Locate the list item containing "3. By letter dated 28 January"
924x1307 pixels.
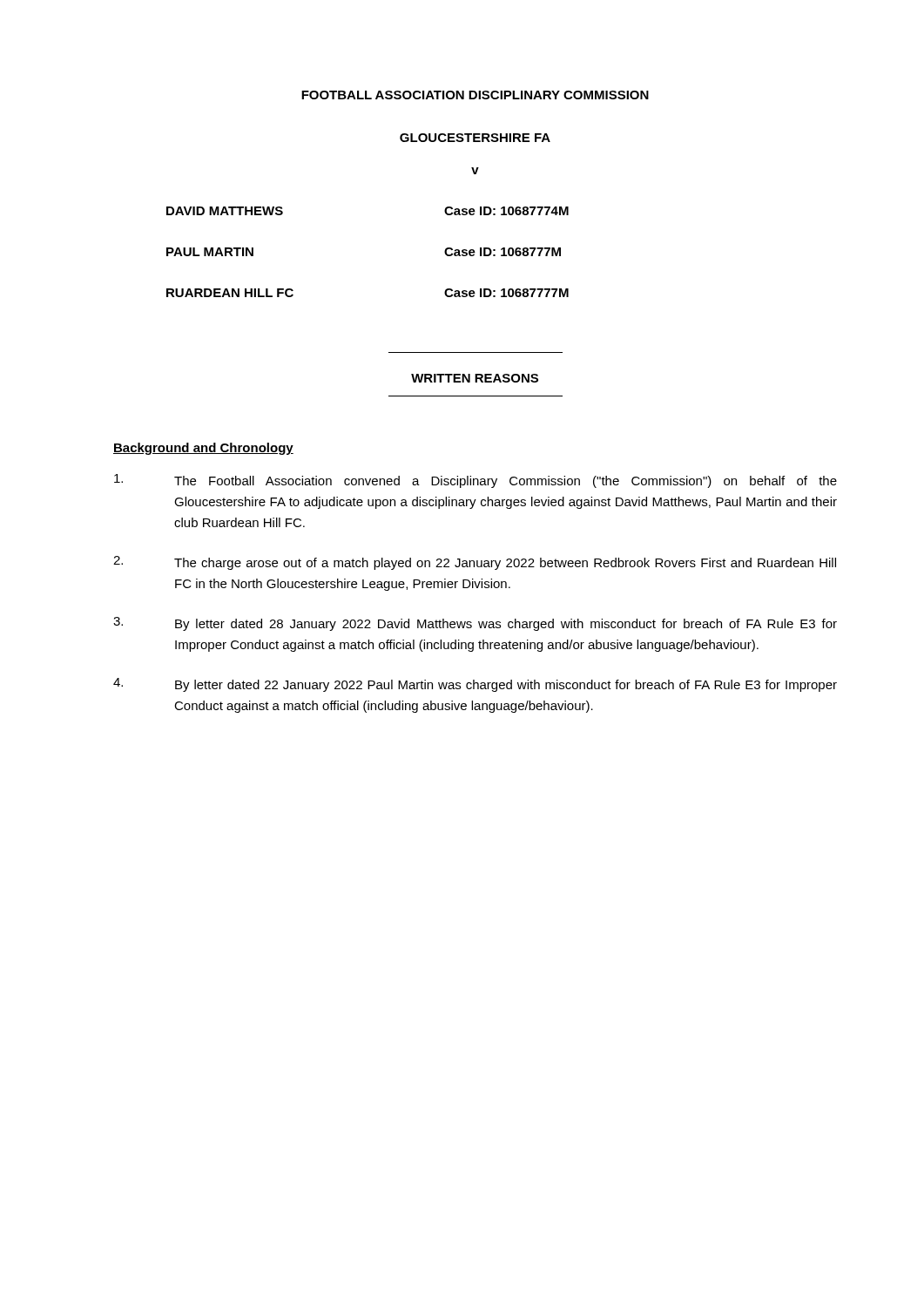coord(475,634)
